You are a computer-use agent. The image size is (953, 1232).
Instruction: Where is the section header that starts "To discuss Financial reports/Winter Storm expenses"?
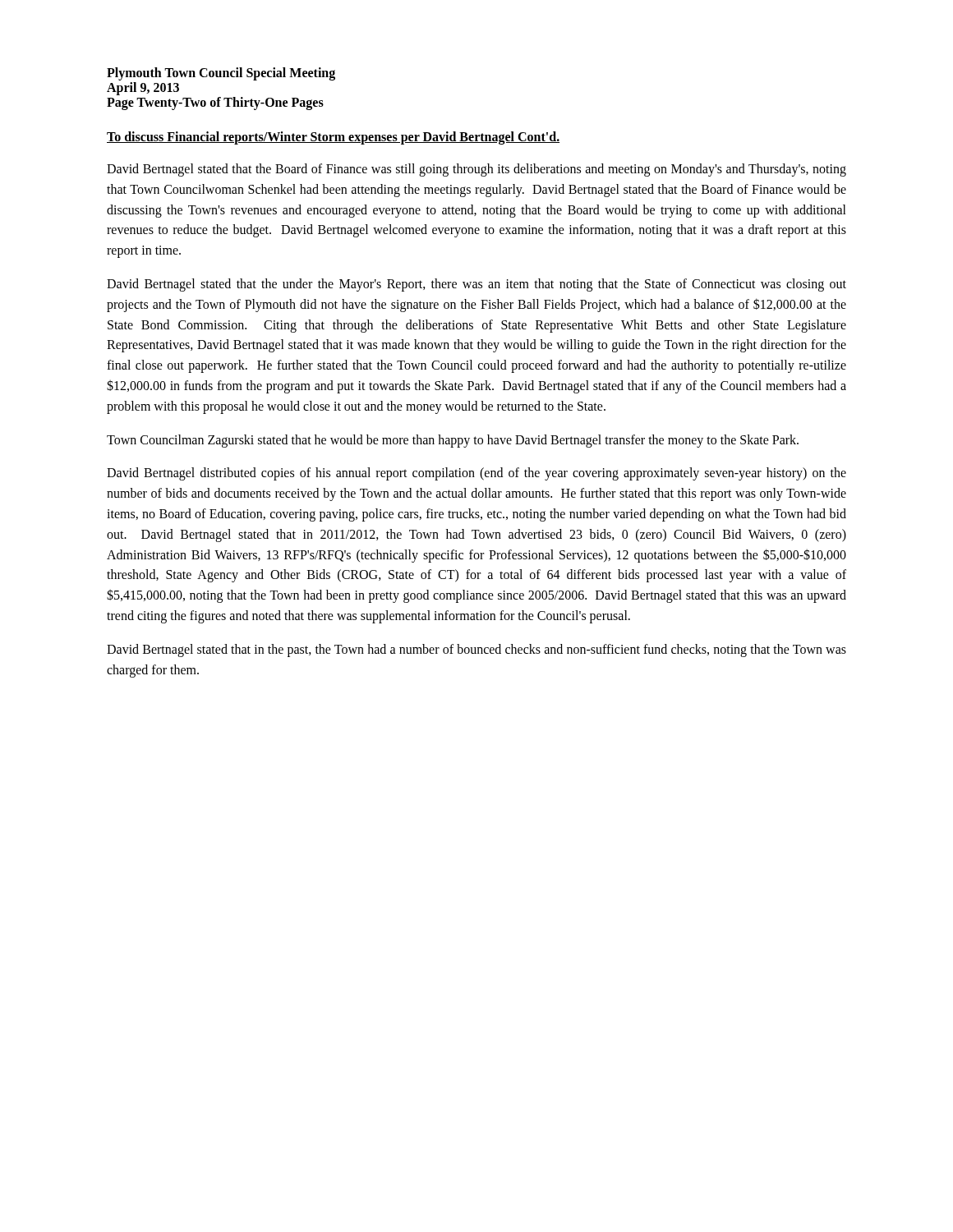click(476, 137)
